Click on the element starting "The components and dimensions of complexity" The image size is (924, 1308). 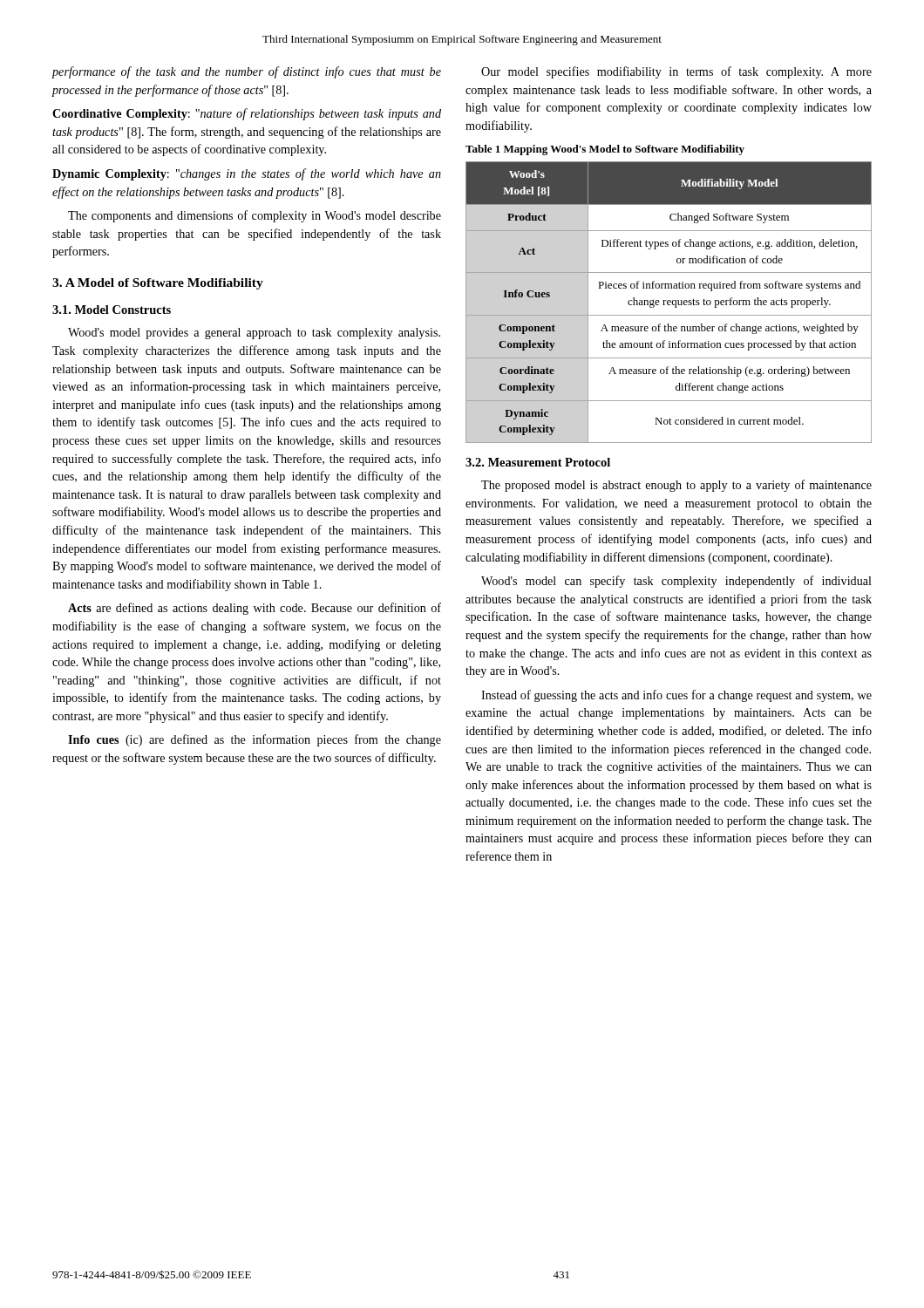pyautogui.click(x=247, y=234)
